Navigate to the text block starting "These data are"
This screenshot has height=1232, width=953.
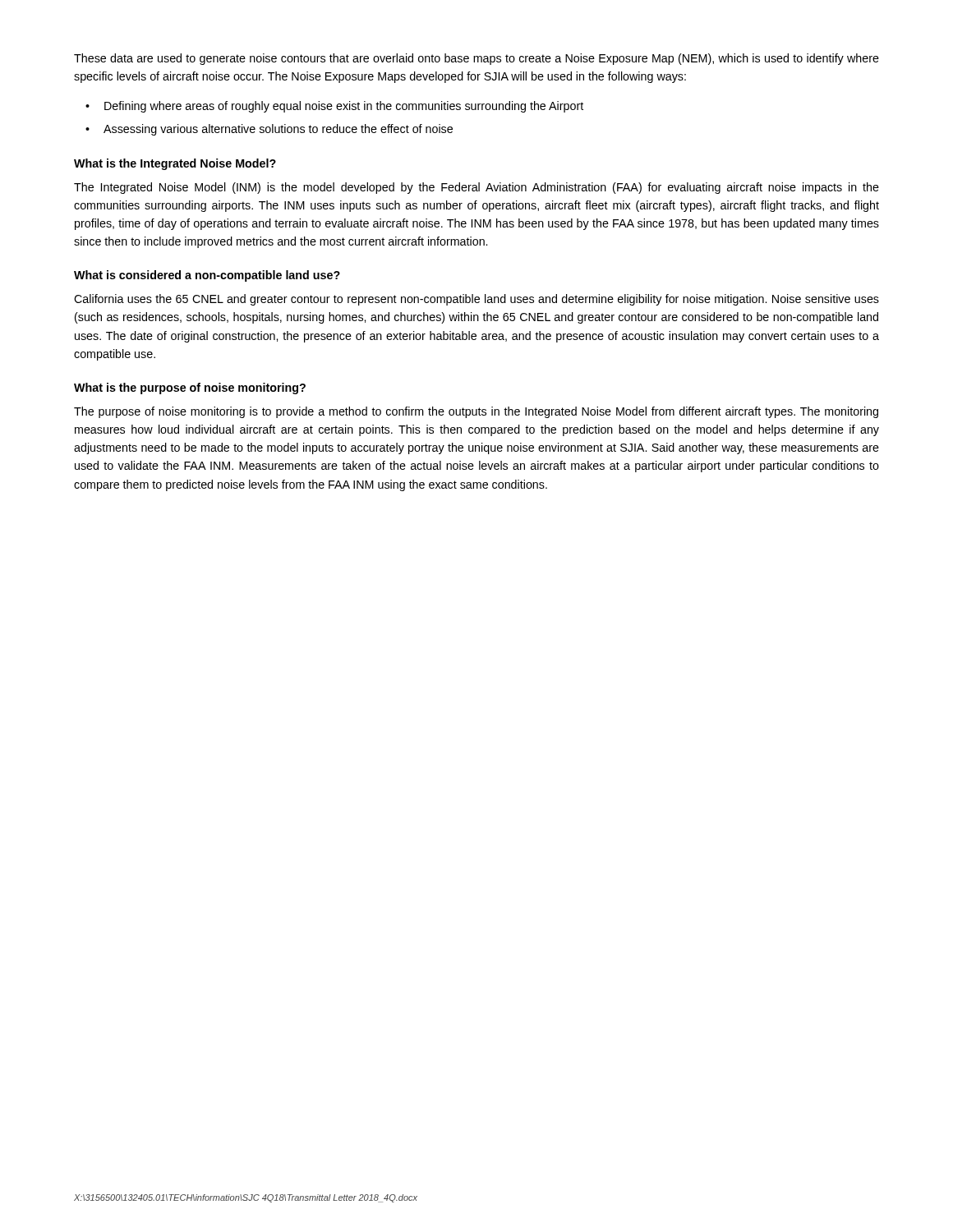tap(476, 67)
